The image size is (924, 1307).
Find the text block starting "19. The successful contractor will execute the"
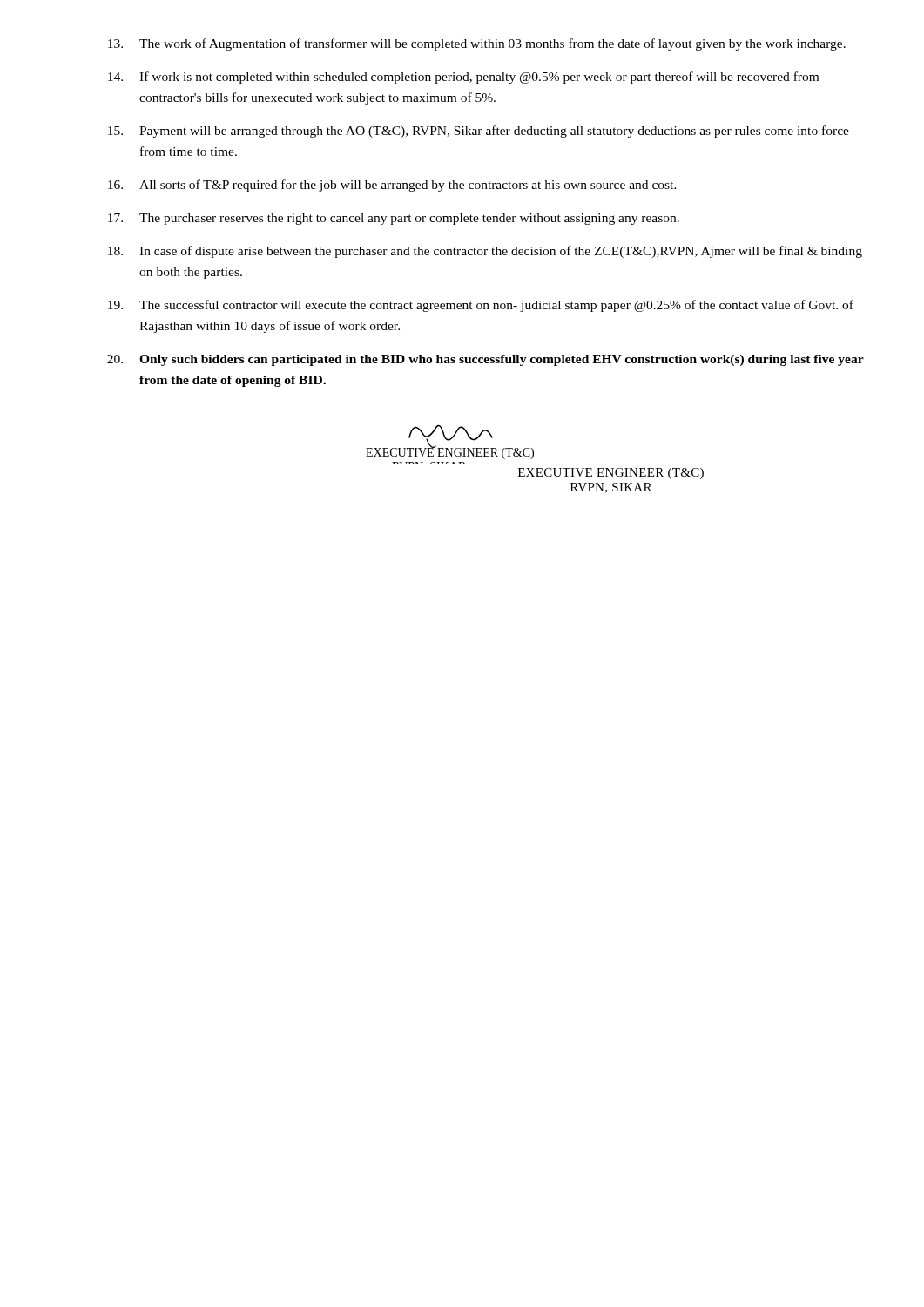[x=472, y=316]
